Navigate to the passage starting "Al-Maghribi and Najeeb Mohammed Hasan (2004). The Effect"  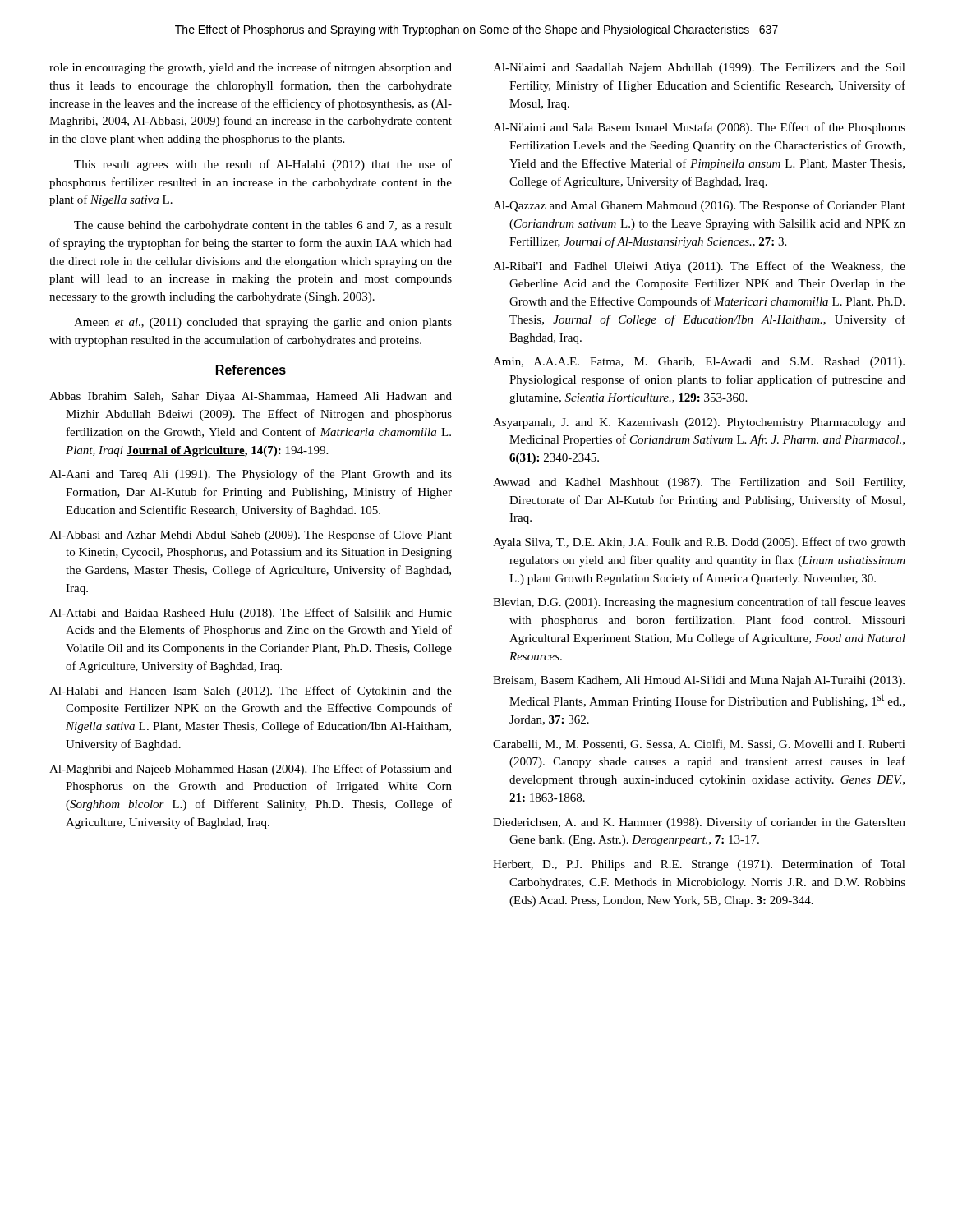[251, 796]
